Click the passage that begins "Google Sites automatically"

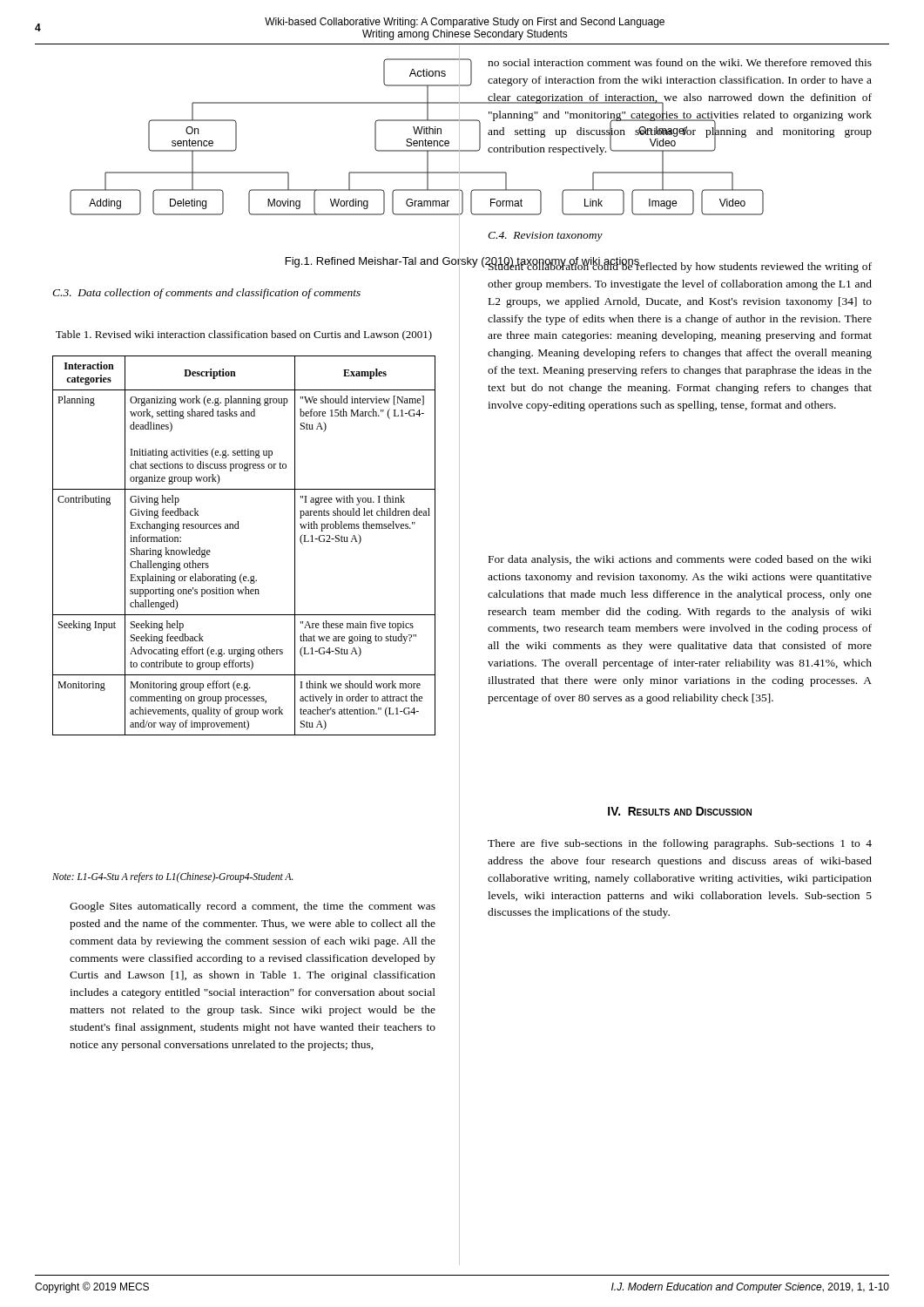(253, 975)
